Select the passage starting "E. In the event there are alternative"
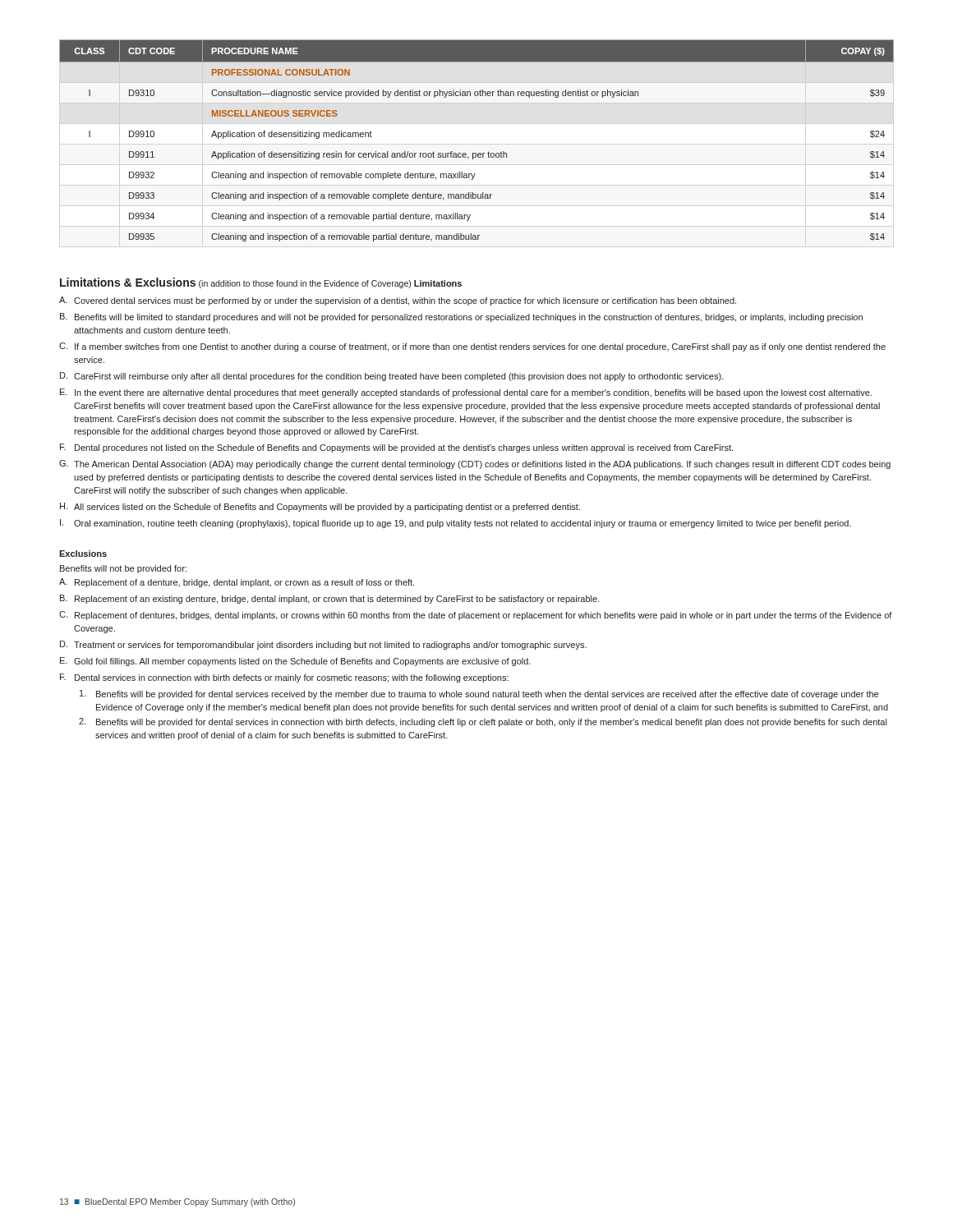The image size is (953, 1232). (476, 413)
